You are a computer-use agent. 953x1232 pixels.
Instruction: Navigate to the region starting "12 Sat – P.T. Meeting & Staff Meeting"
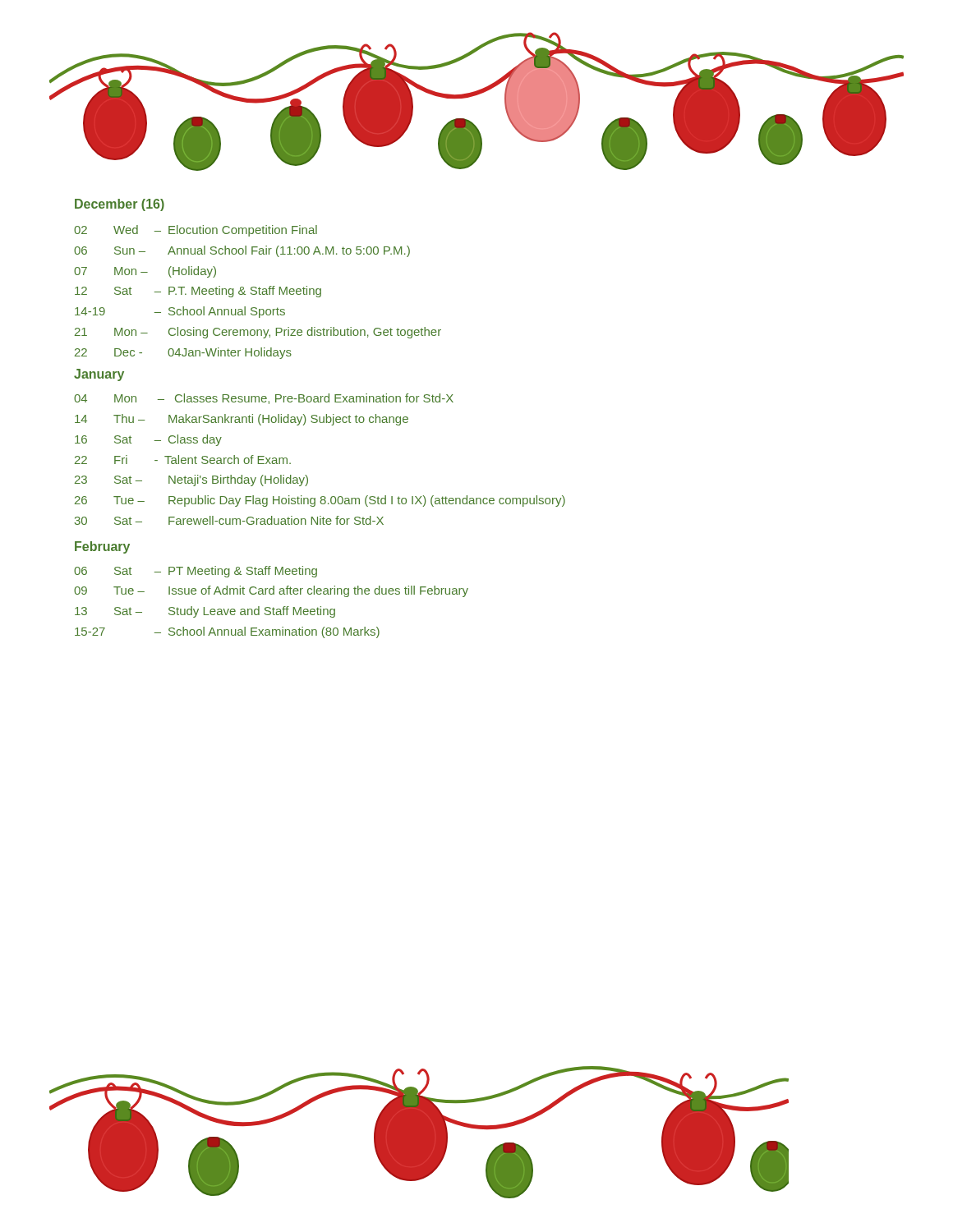[x=198, y=291]
